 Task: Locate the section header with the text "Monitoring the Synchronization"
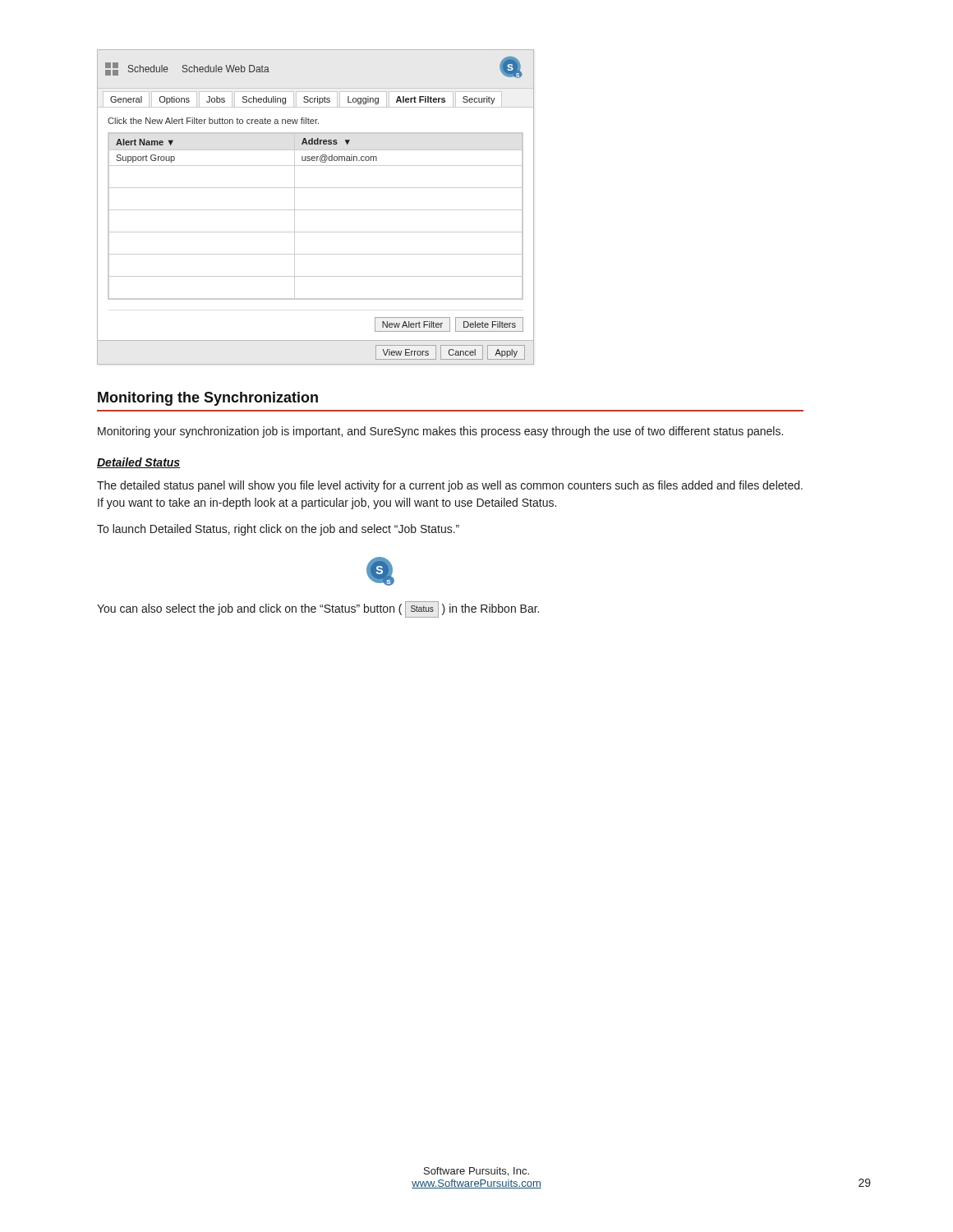click(x=450, y=400)
